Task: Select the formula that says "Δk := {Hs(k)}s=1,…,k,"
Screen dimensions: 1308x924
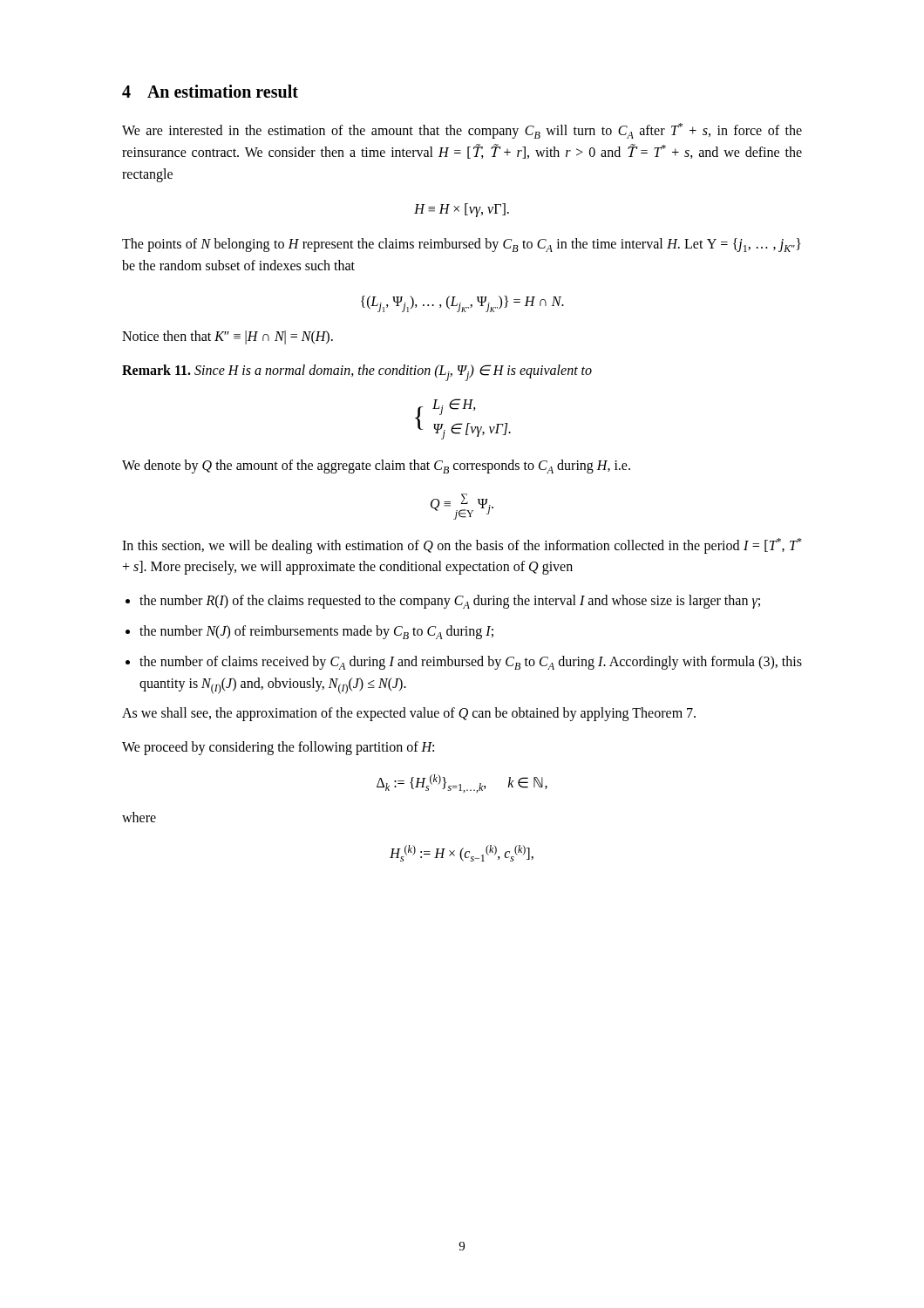Action: point(462,783)
